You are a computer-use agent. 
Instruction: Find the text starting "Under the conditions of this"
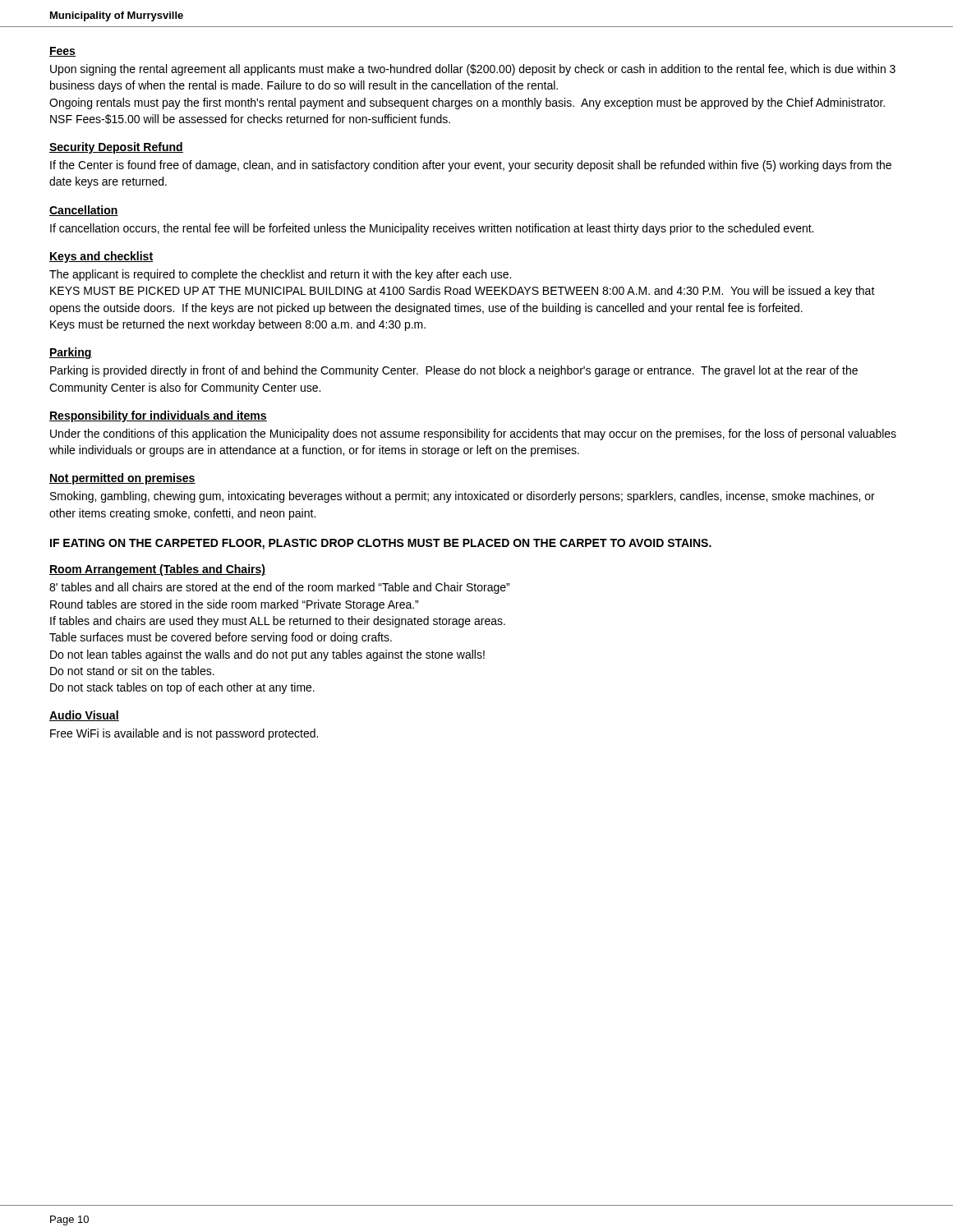pos(473,442)
